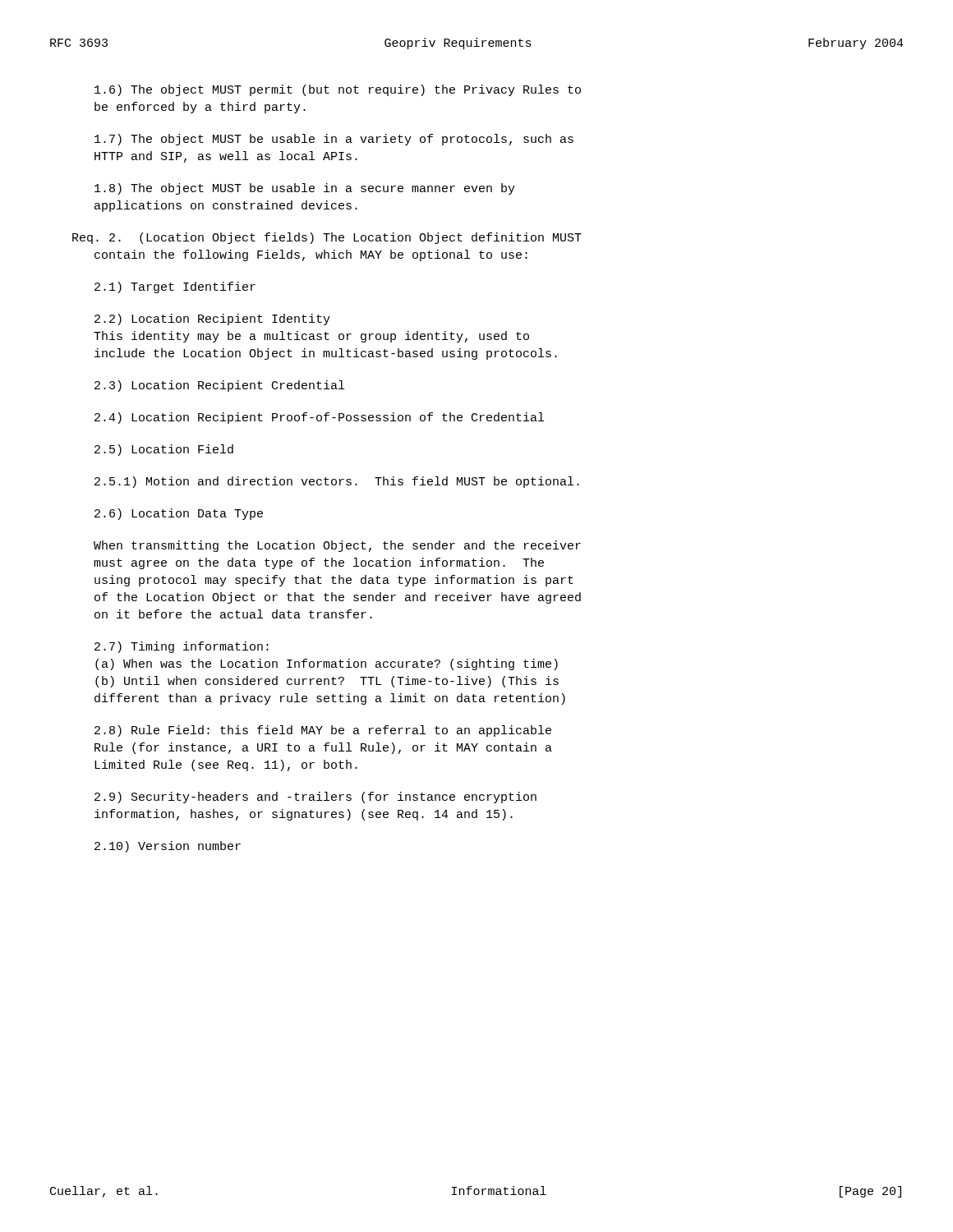Point to the block beginning "2.4) Location Recipient Proof-of-Possession"
Image resolution: width=953 pixels, height=1232 pixels.
(x=297, y=418)
